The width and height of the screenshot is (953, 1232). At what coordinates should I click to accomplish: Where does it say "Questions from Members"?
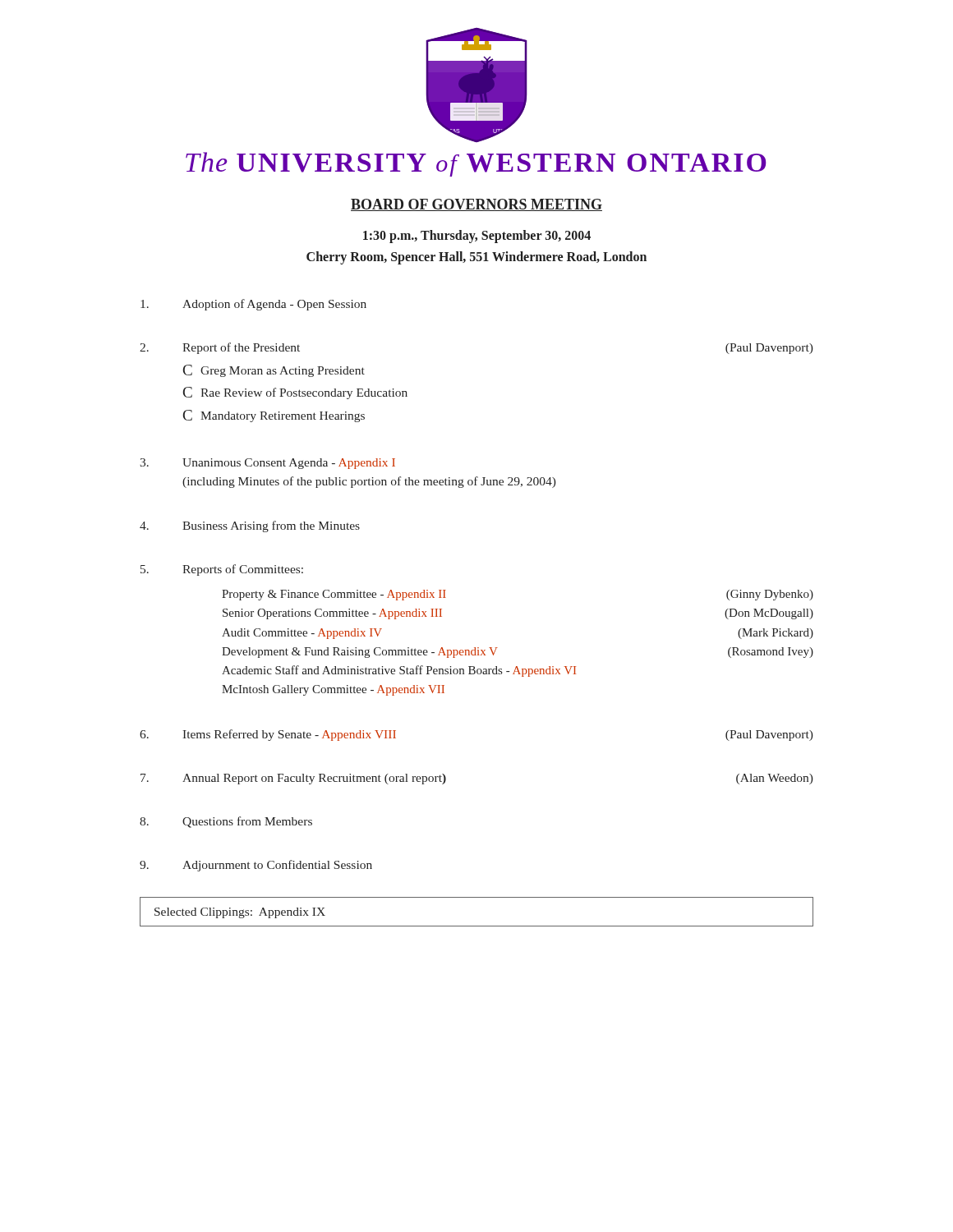pyautogui.click(x=247, y=821)
